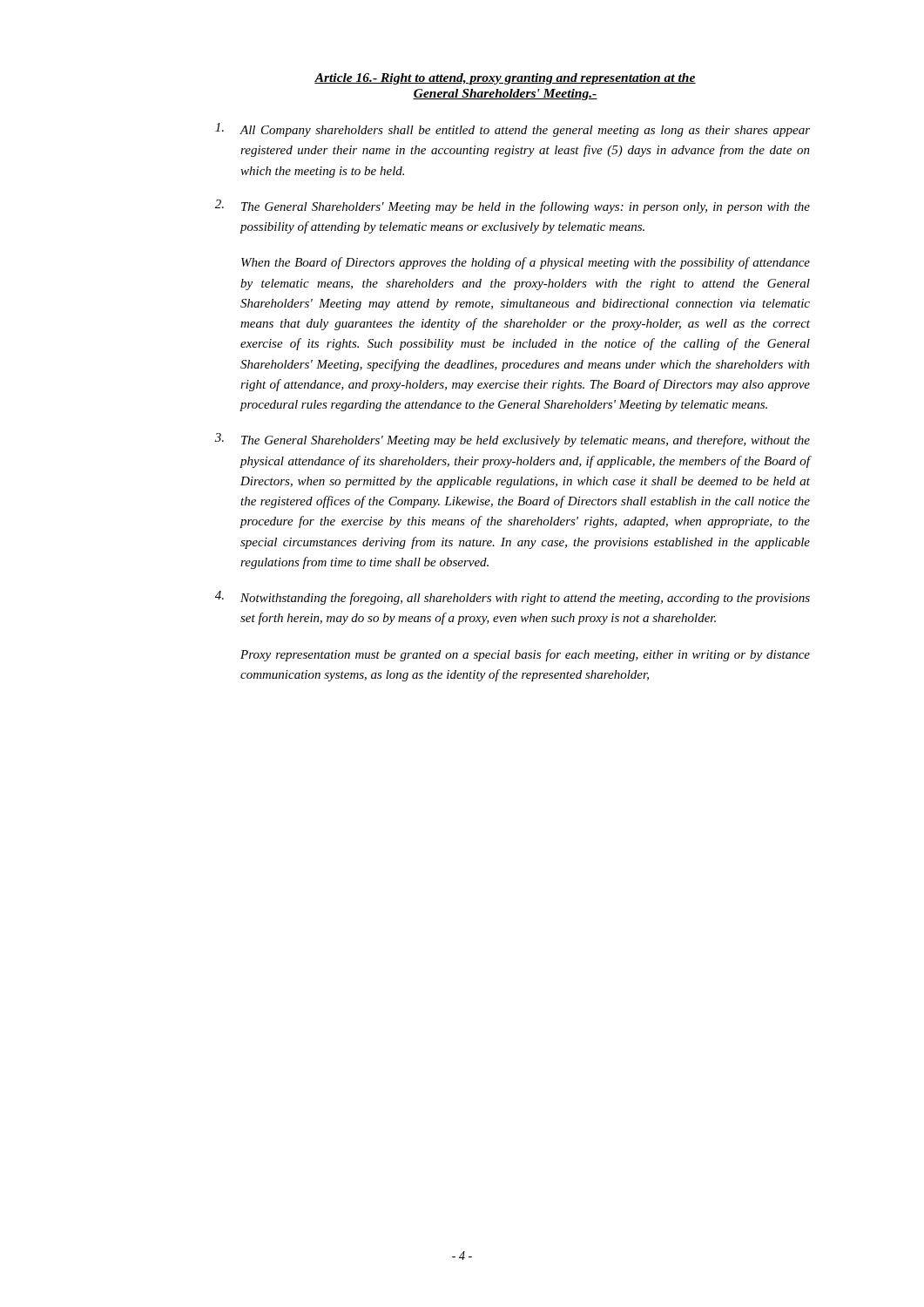Locate the list item that reads "All Company shareholders shall"
Viewport: 924px width, 1307px height.
505,151
